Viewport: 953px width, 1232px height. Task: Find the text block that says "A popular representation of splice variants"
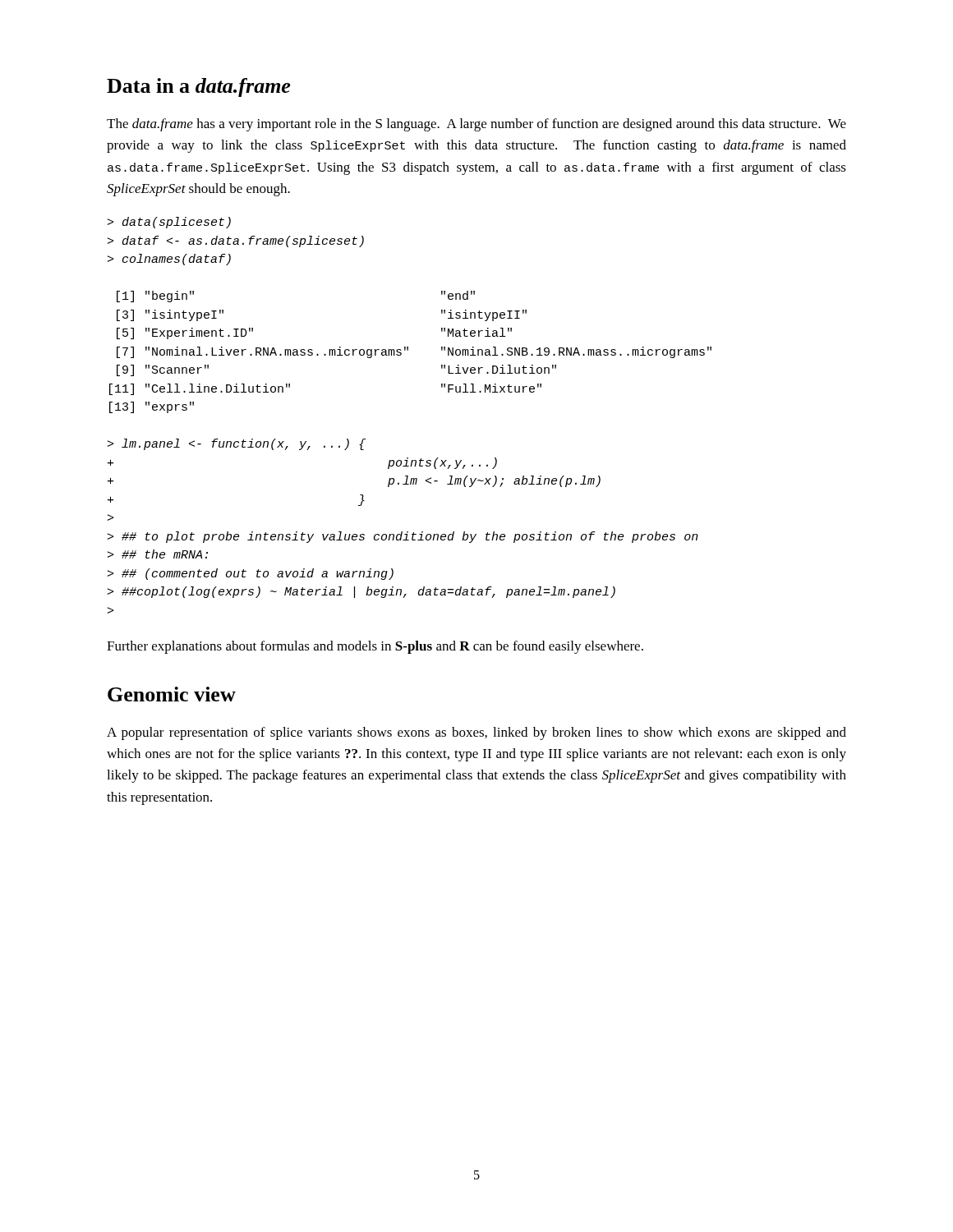tap(476, 765)
